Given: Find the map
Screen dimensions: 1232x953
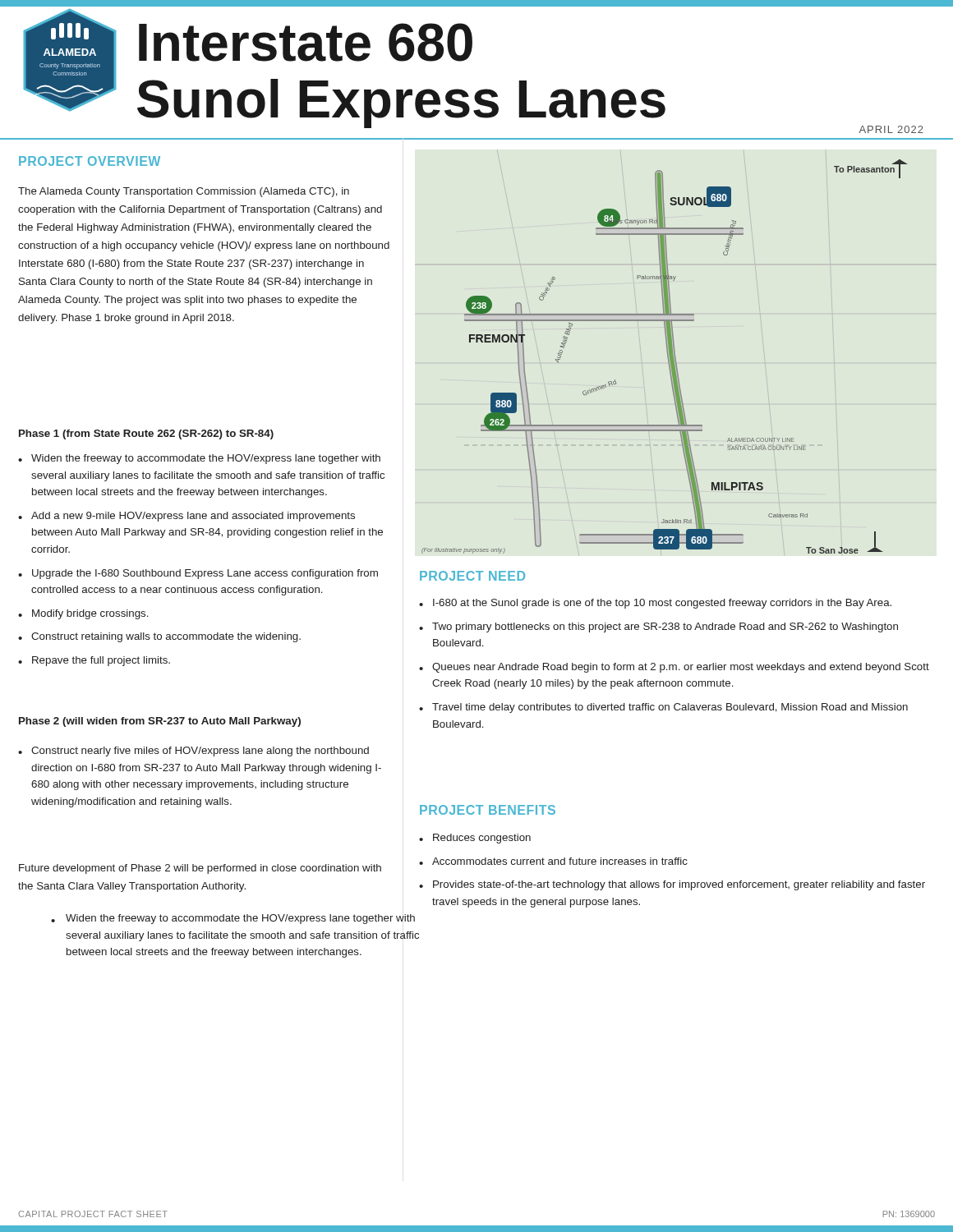Looking at the screenshot, I should (676, 353).
